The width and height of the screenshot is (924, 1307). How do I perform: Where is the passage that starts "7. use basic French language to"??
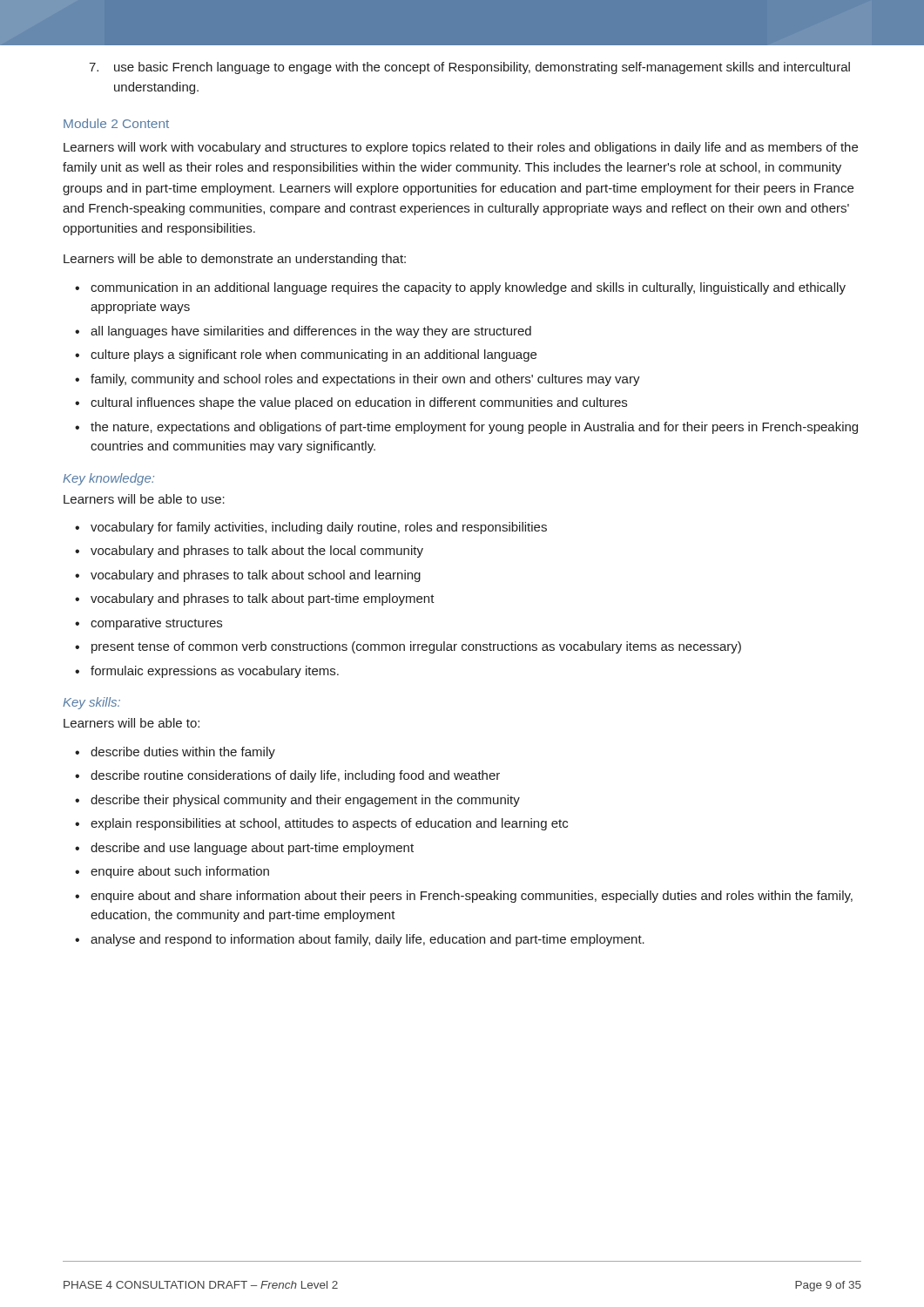coord(462,77)
